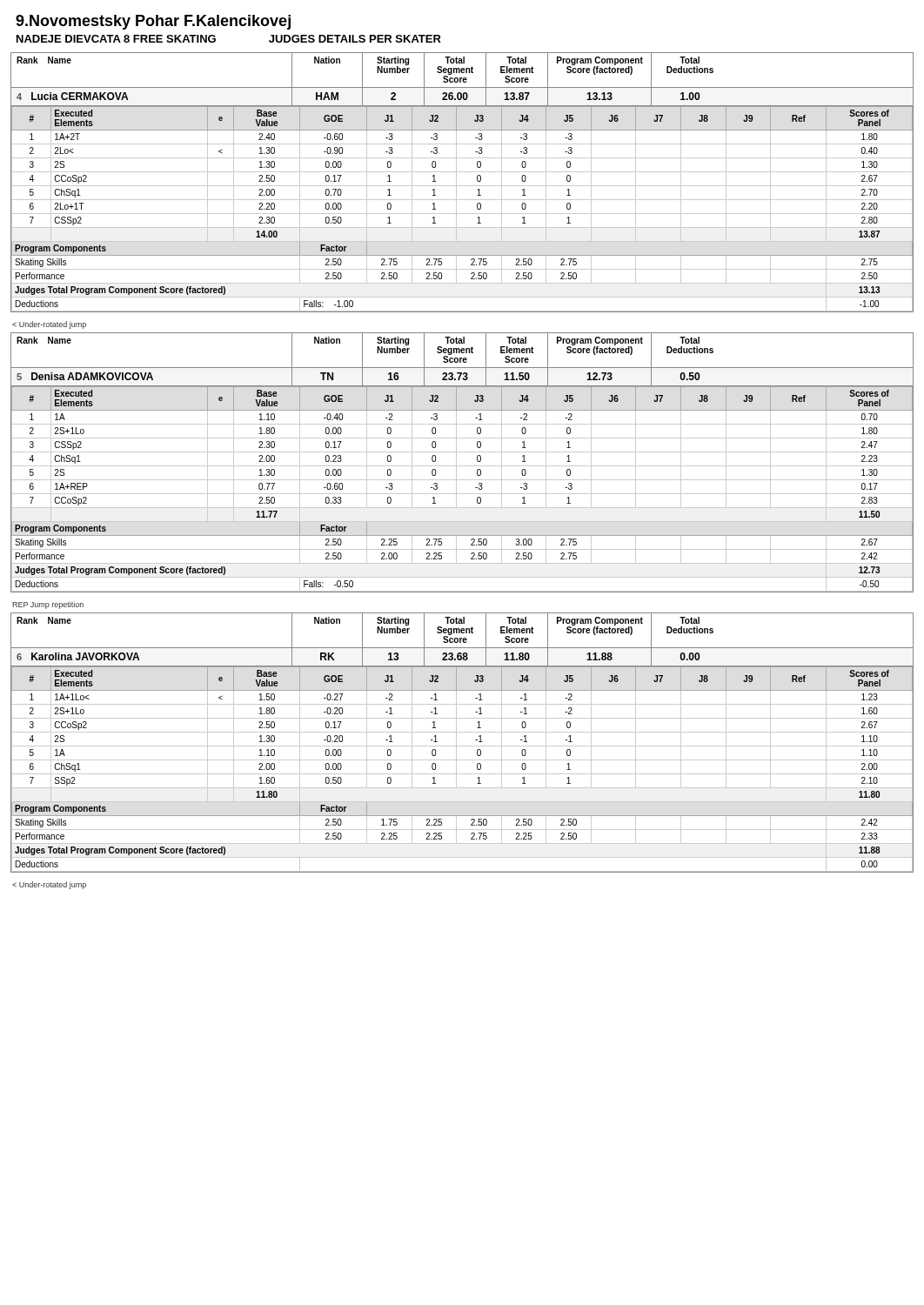
Task: Select the text block starting "REP Jump repetition"
Action: (48, 605)
